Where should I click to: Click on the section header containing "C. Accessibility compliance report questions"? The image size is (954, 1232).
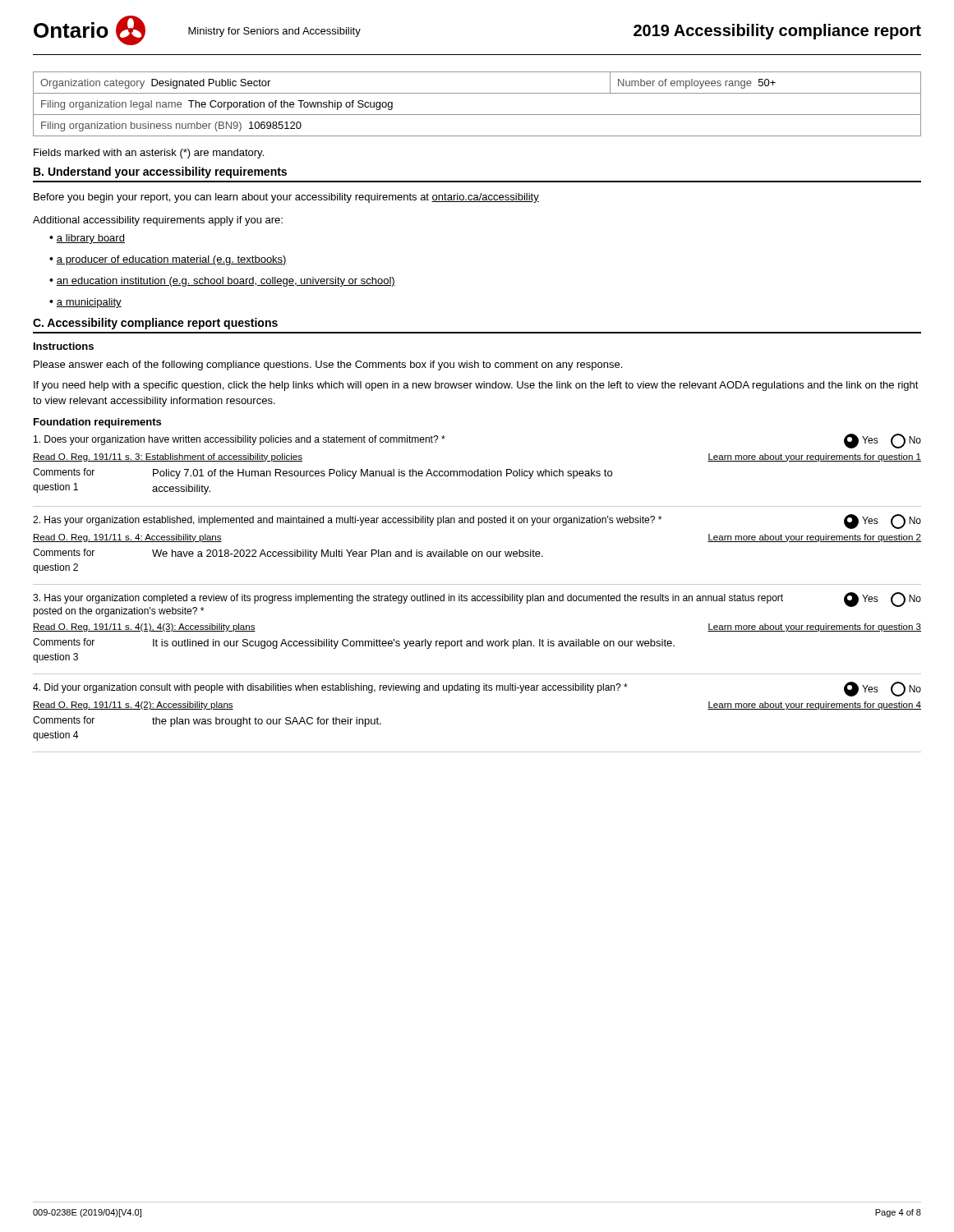tap(155, 323)
